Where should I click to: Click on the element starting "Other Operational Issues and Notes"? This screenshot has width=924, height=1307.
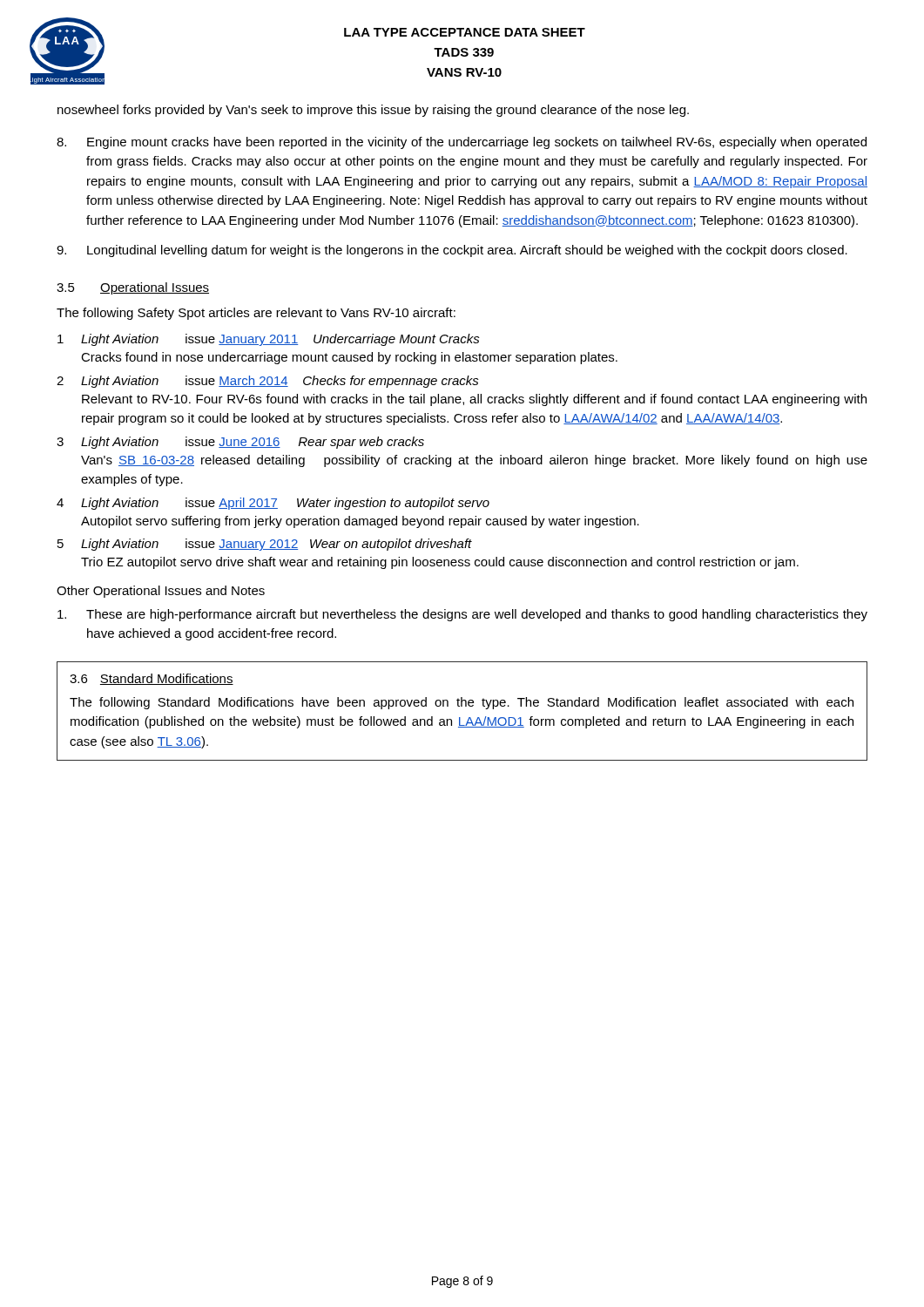pyautogui.click(x=161, y=590)
